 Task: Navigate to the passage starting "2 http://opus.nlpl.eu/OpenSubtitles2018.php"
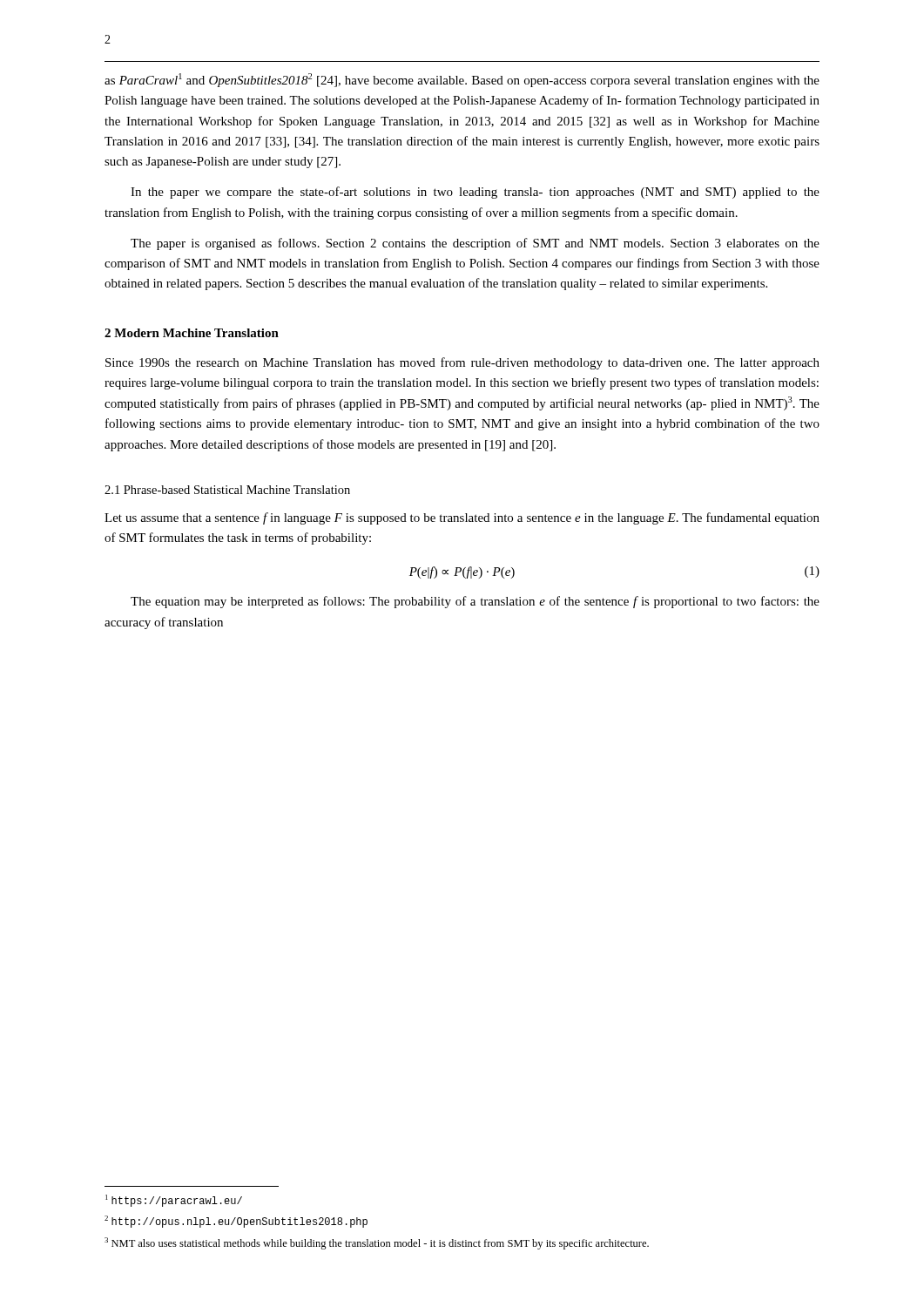pos(236,1221)
